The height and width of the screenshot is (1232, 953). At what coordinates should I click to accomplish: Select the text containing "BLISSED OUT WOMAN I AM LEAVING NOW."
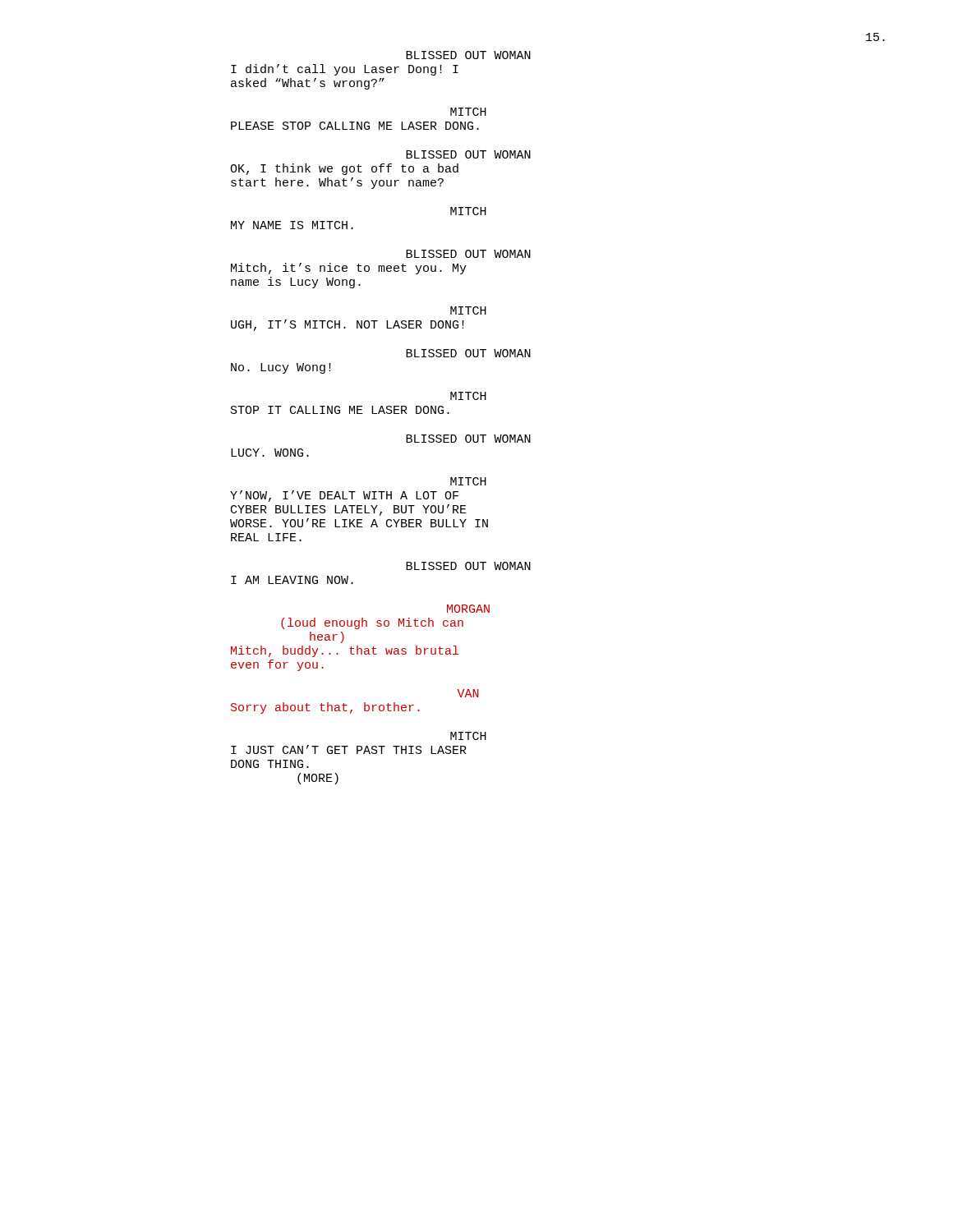pos(468,574)
